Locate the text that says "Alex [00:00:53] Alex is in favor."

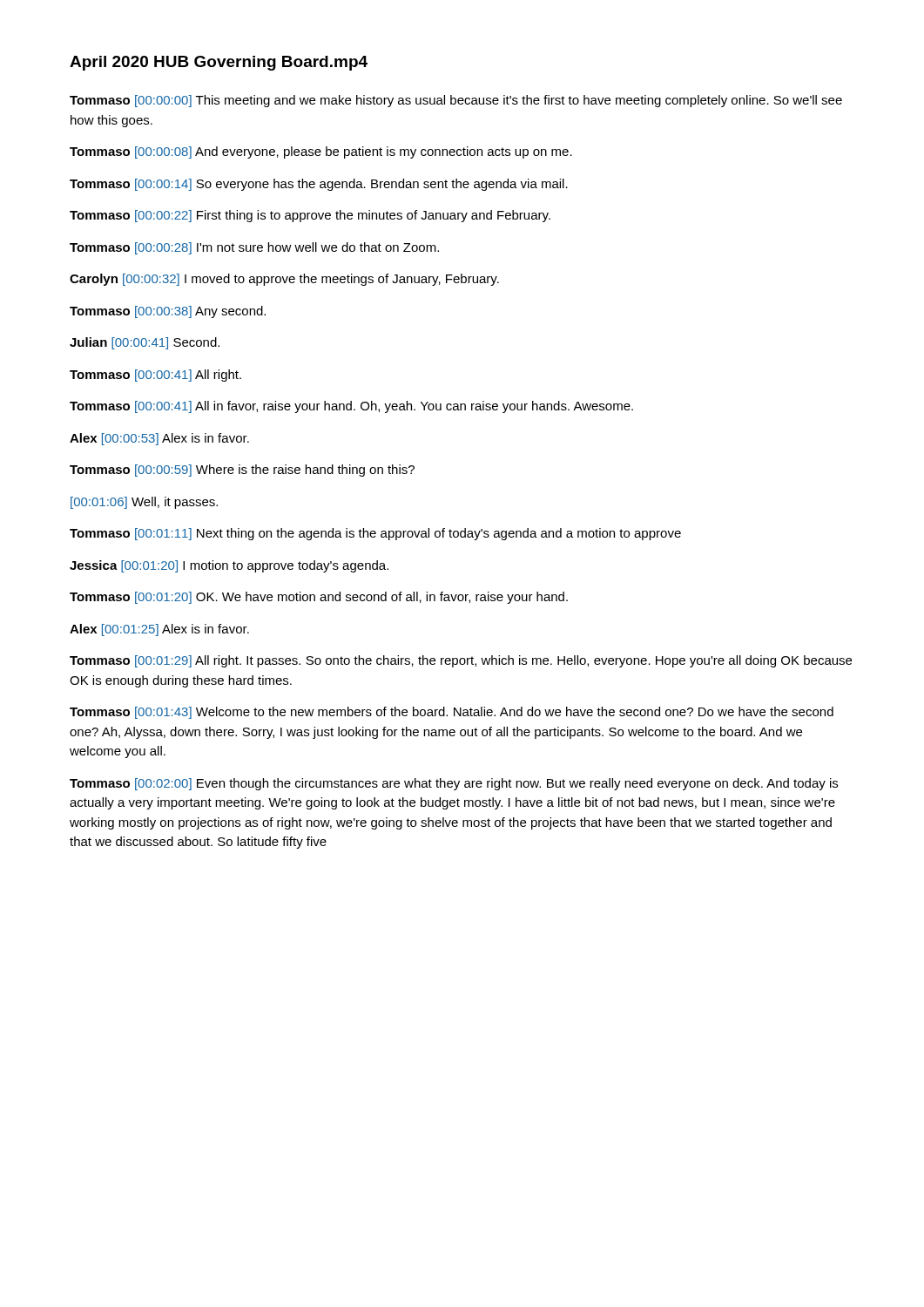(x=160, y=437)
